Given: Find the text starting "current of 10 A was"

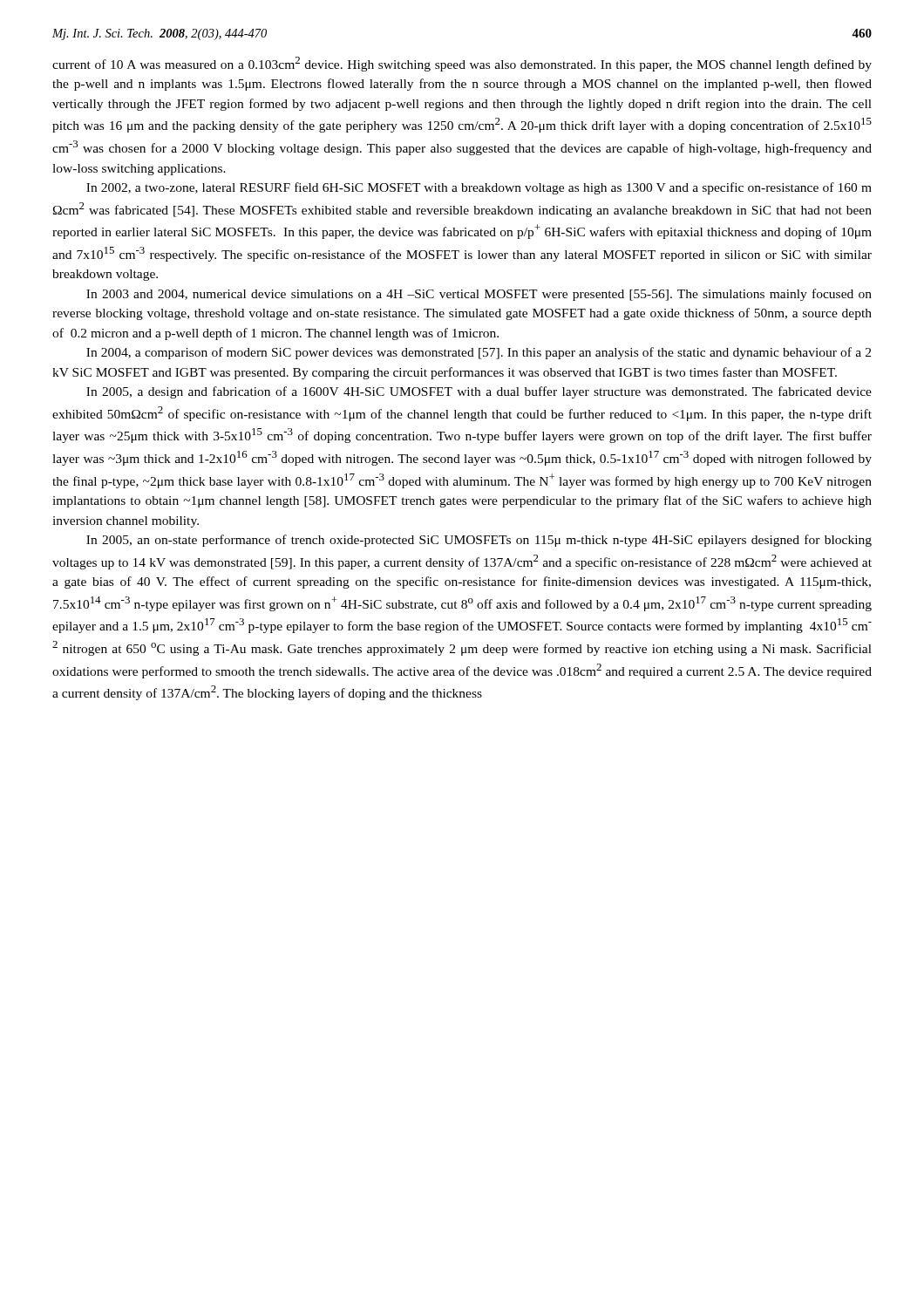Looking at the screenshot, I should (462, 115).
